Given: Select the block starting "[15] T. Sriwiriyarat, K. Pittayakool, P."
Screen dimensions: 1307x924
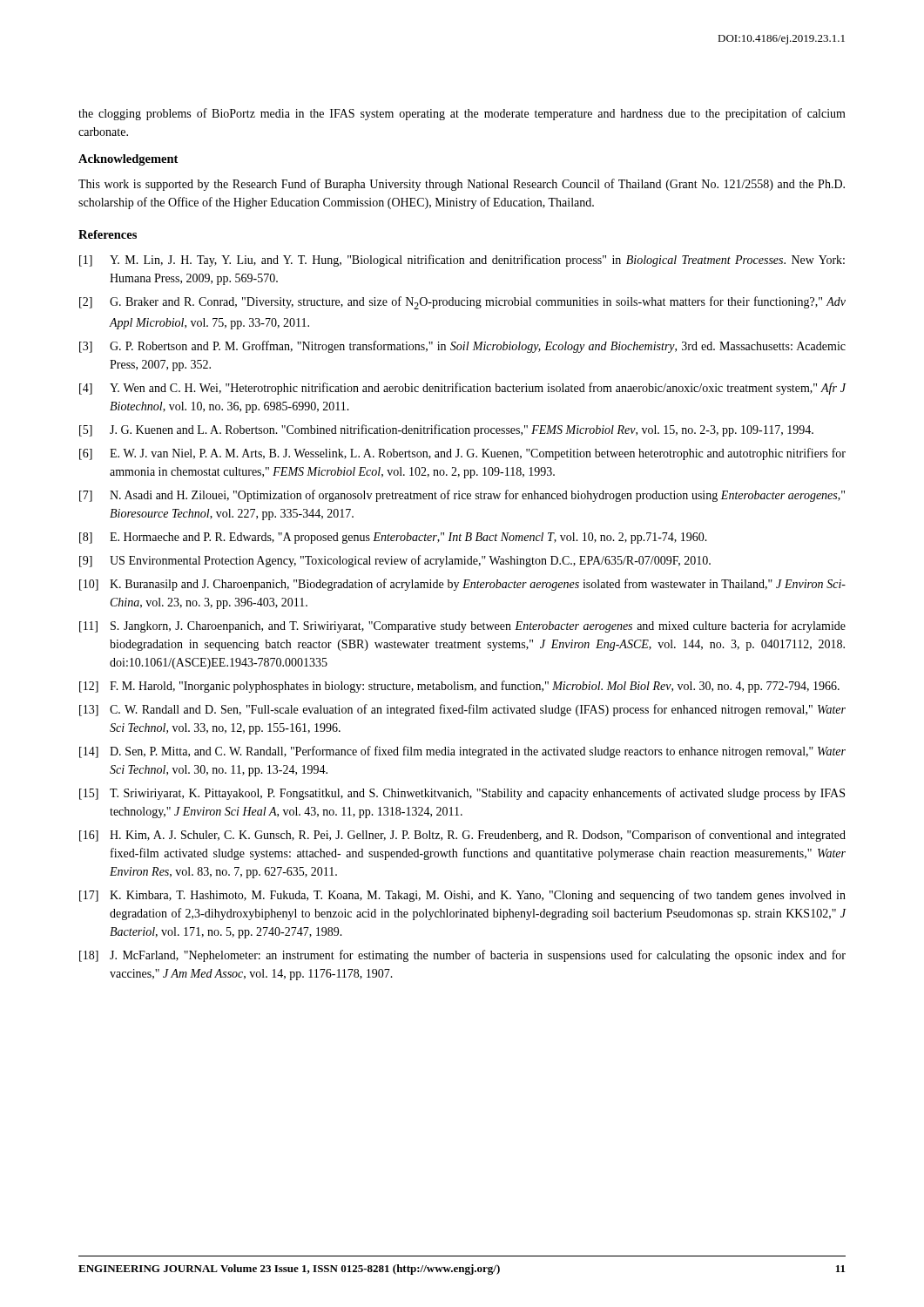Looking at the screenshot, I should 462,803.
